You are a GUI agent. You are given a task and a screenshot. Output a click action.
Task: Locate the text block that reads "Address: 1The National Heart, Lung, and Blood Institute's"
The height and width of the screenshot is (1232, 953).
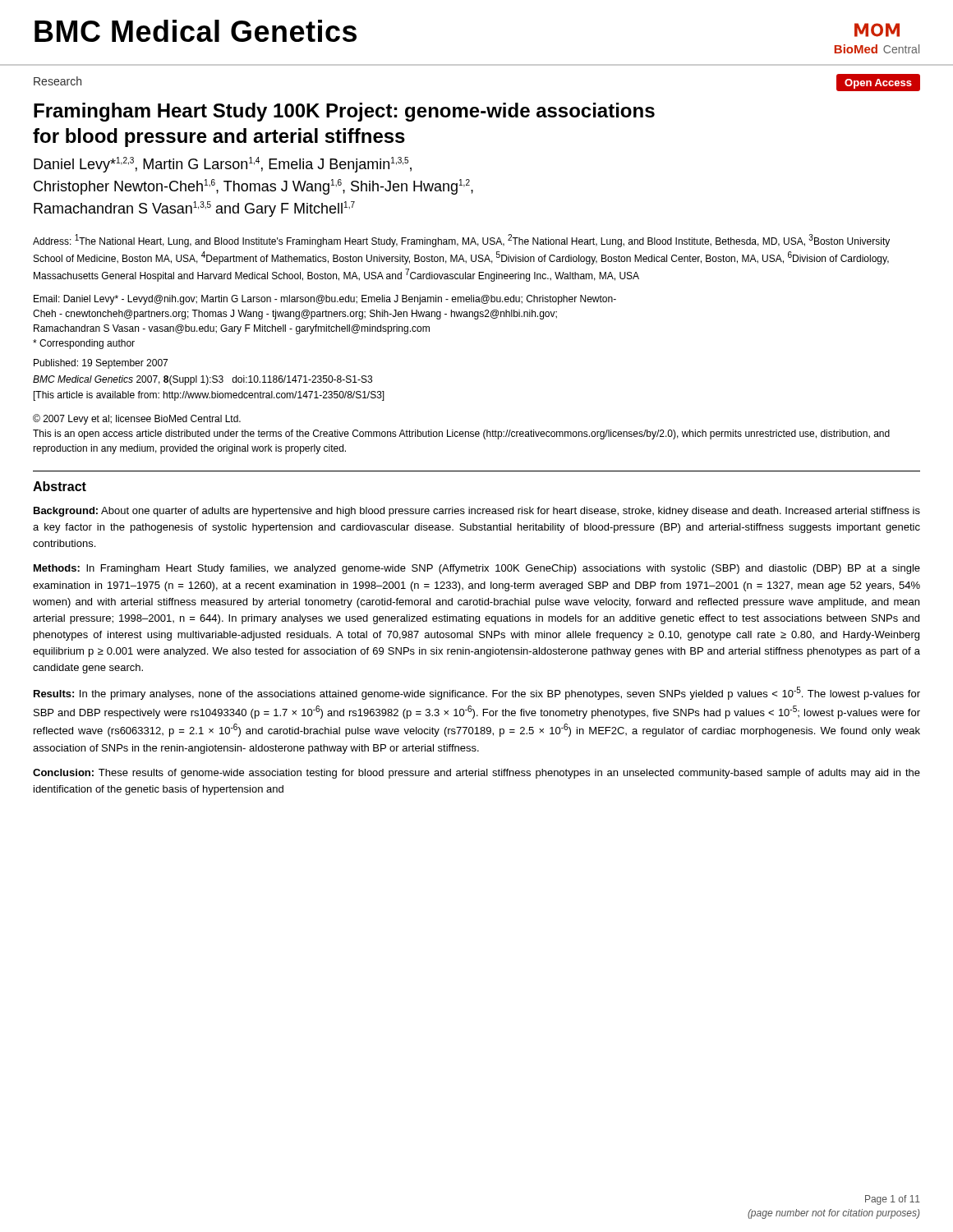[461, 258]
